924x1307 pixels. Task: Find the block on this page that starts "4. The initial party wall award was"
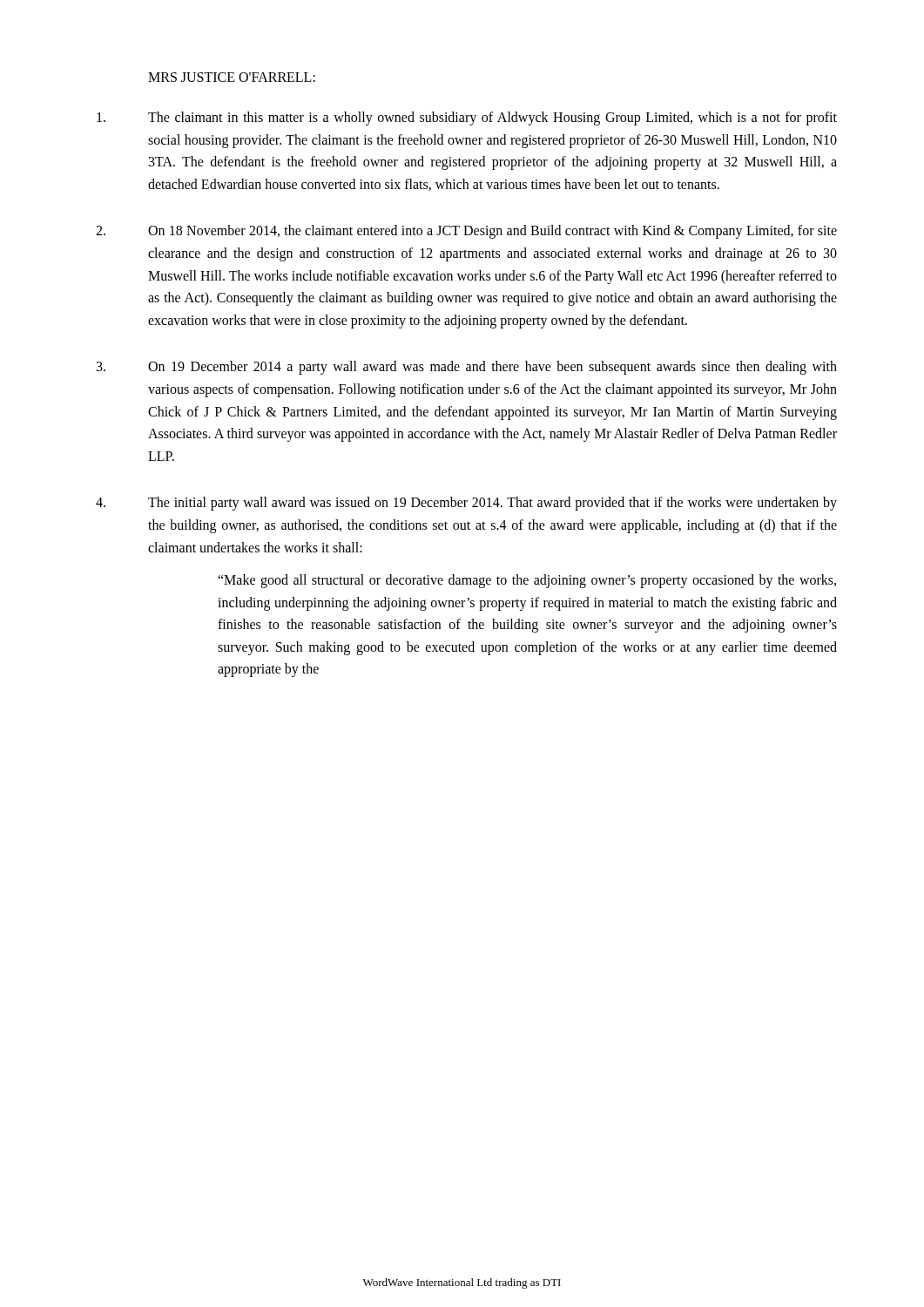point(466,586)
